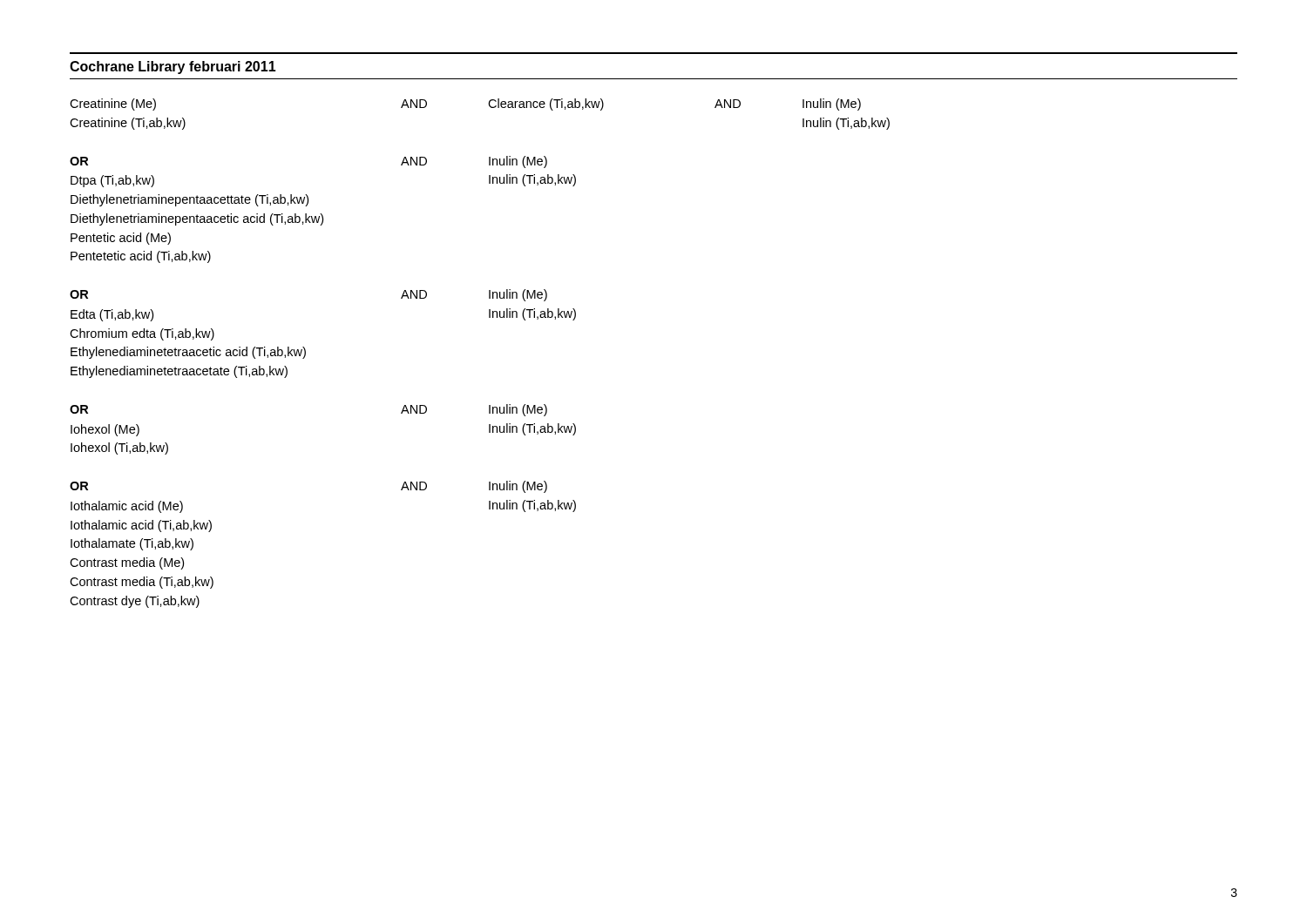Locate the text that says "OR Iohexol (Me) Iohexol (Ti,ab,kw)"

(x=72, y=409)
